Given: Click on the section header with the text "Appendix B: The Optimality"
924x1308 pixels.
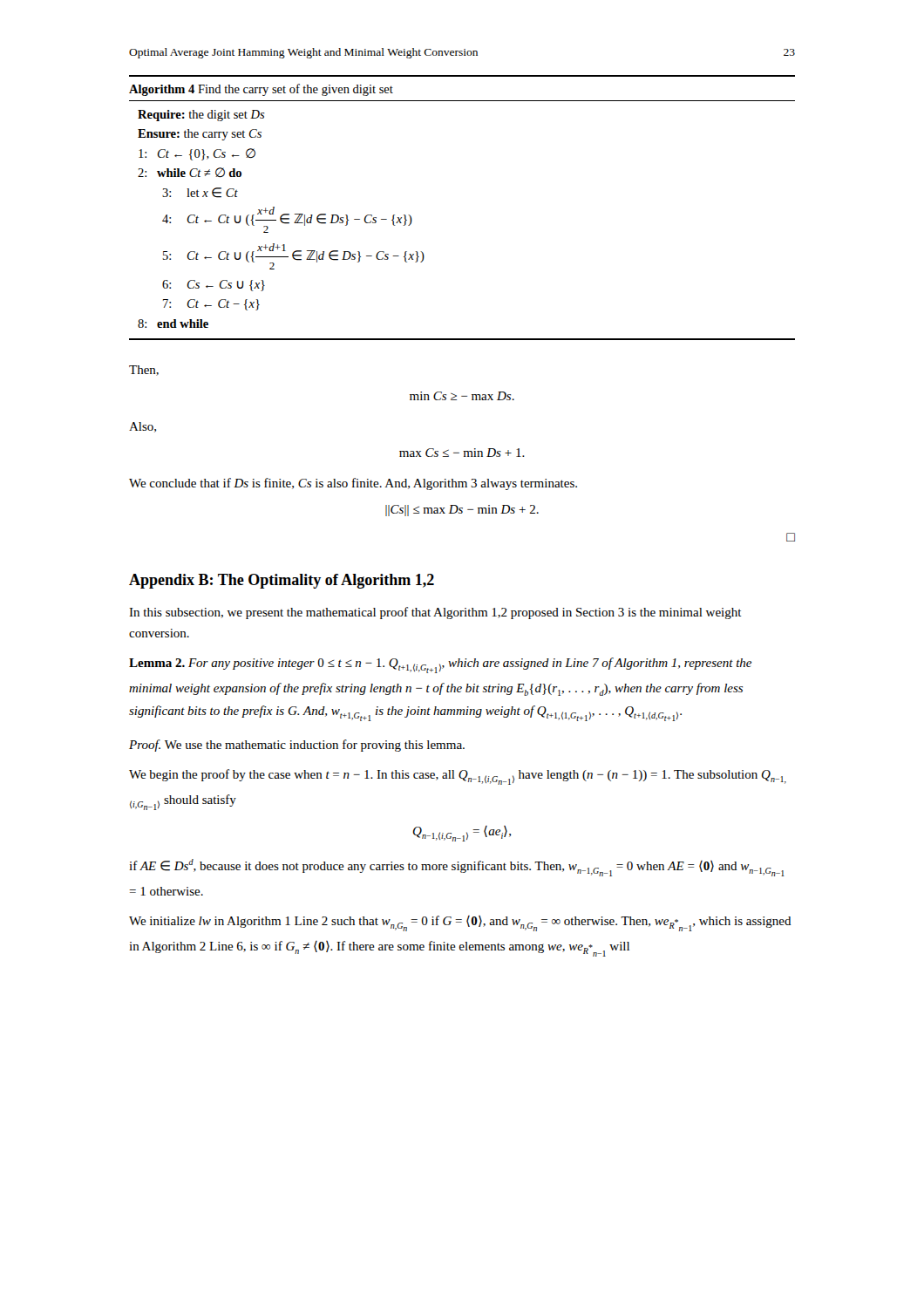Looking at the screenshot, I should [282, 580].
